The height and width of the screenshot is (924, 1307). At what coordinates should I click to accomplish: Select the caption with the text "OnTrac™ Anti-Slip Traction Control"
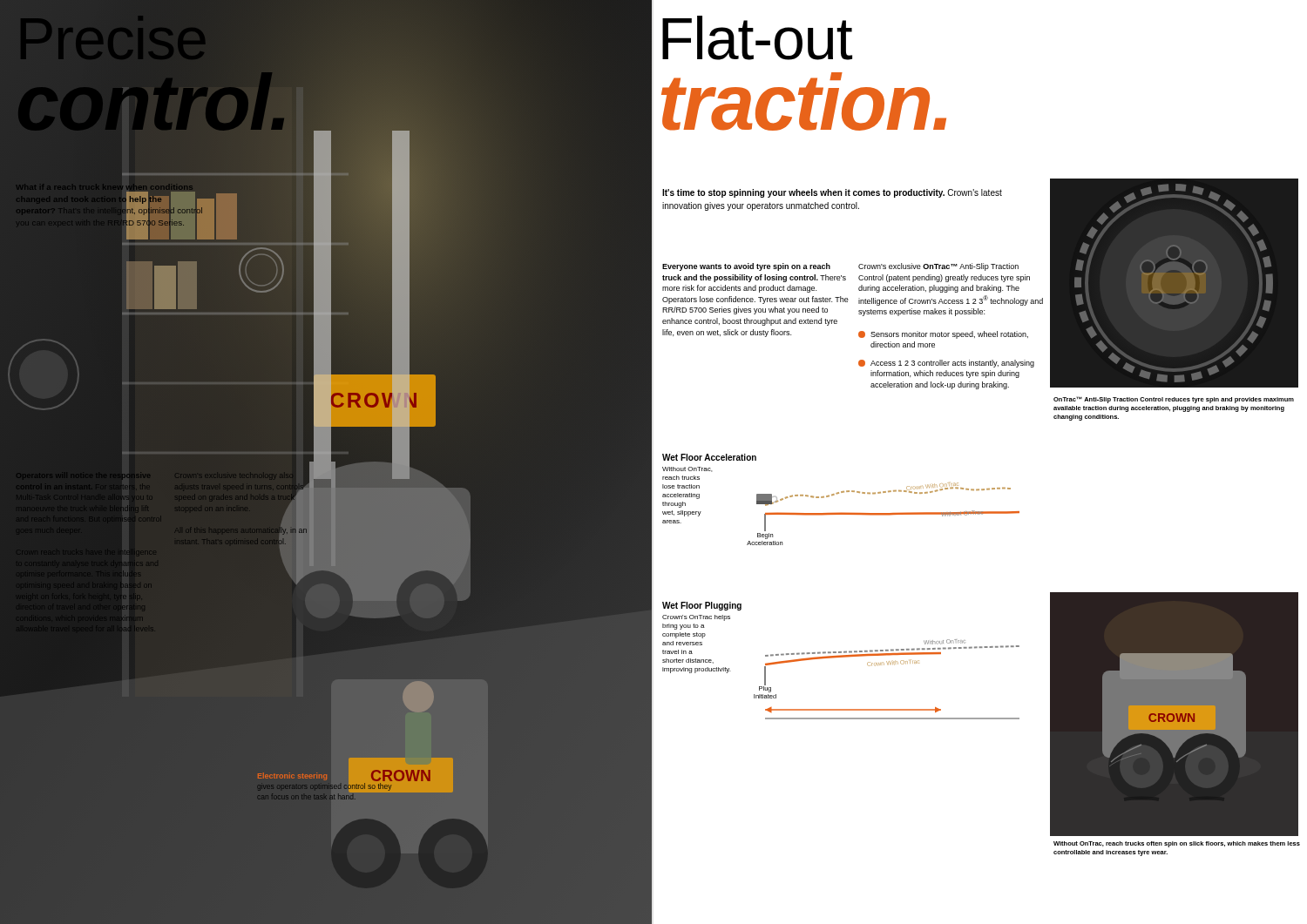pyautogui.click(x=1174, y=408)
